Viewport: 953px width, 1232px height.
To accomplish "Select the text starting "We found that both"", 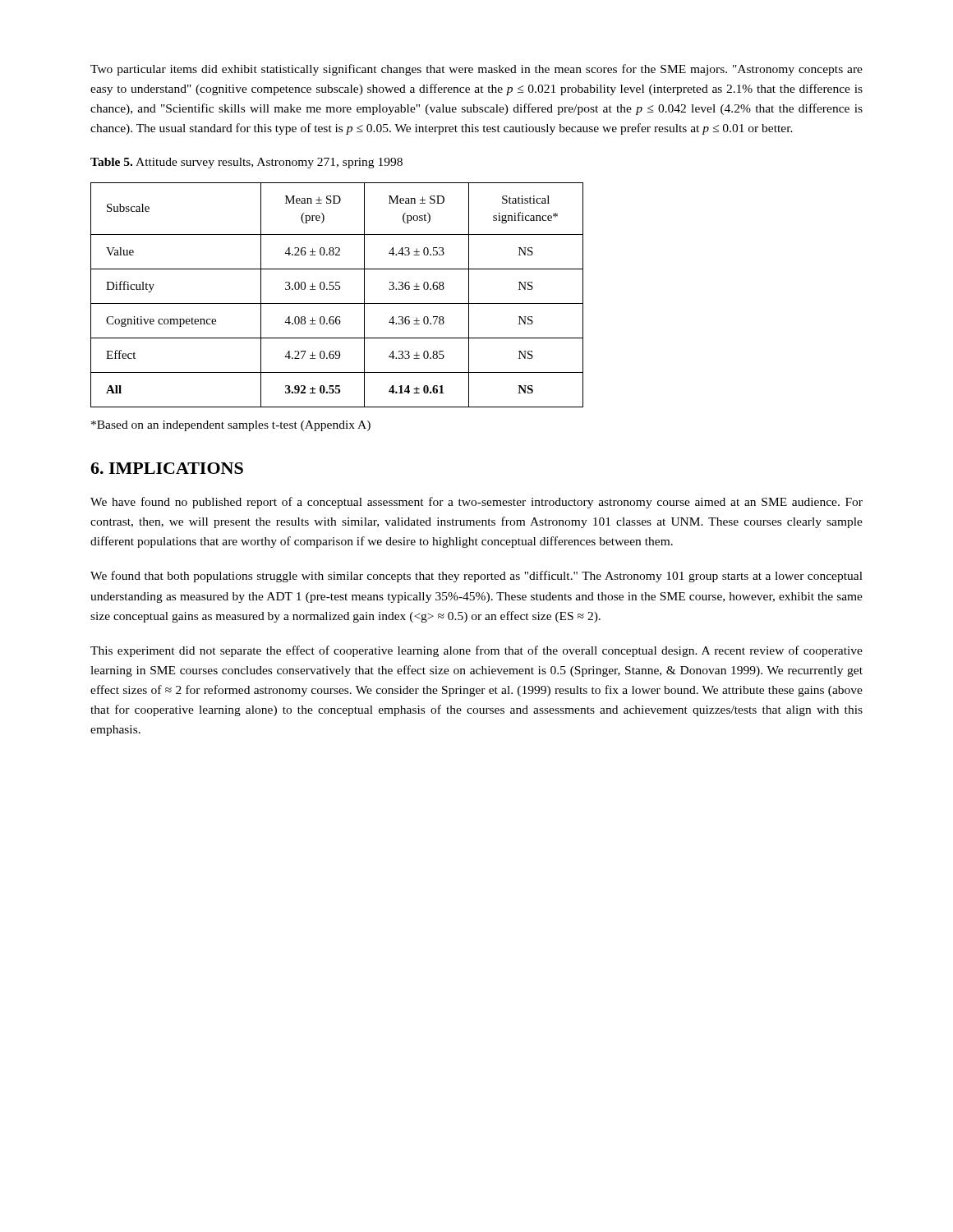I will click(x=476, y=595).
